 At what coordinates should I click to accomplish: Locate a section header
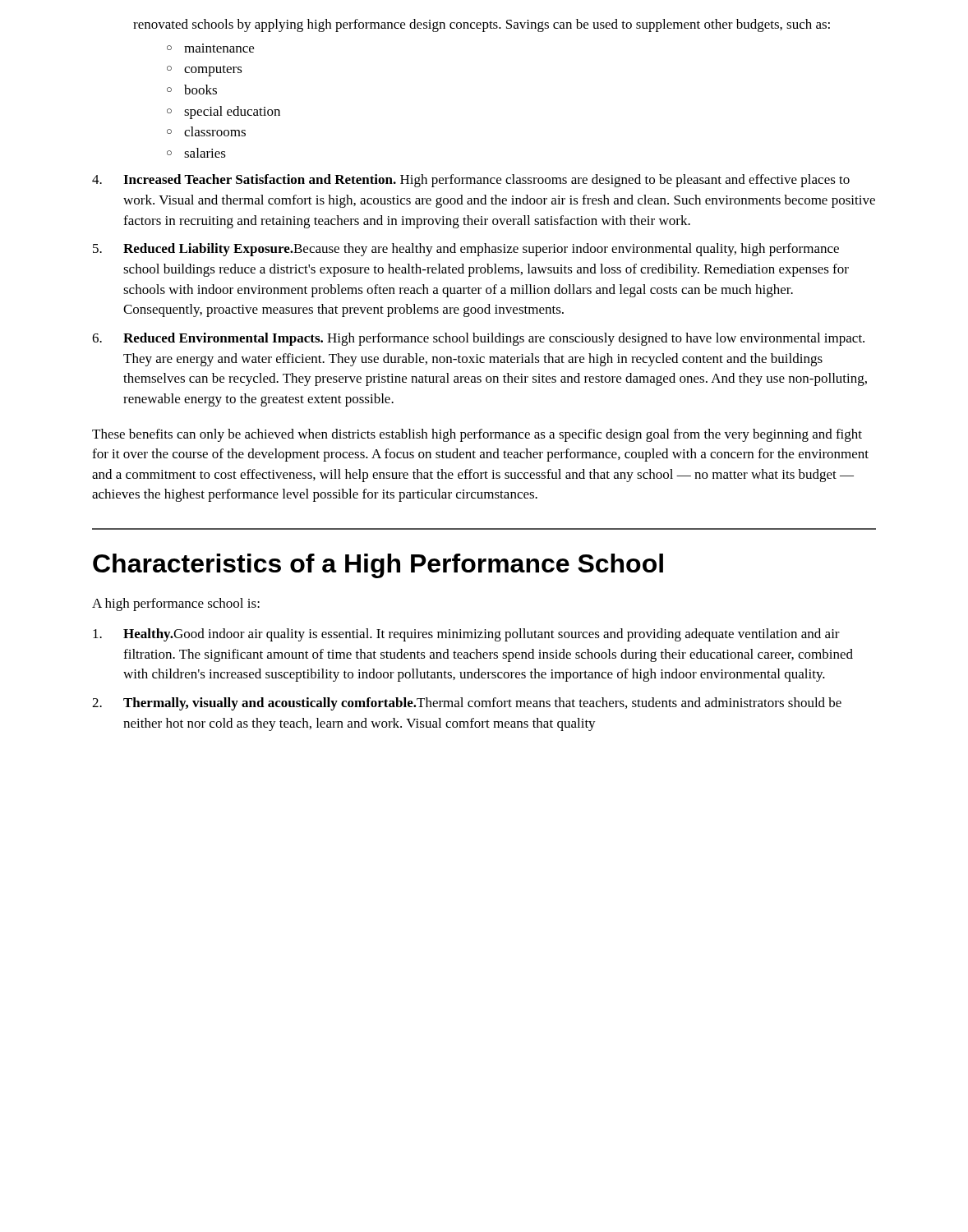(378, 564)
